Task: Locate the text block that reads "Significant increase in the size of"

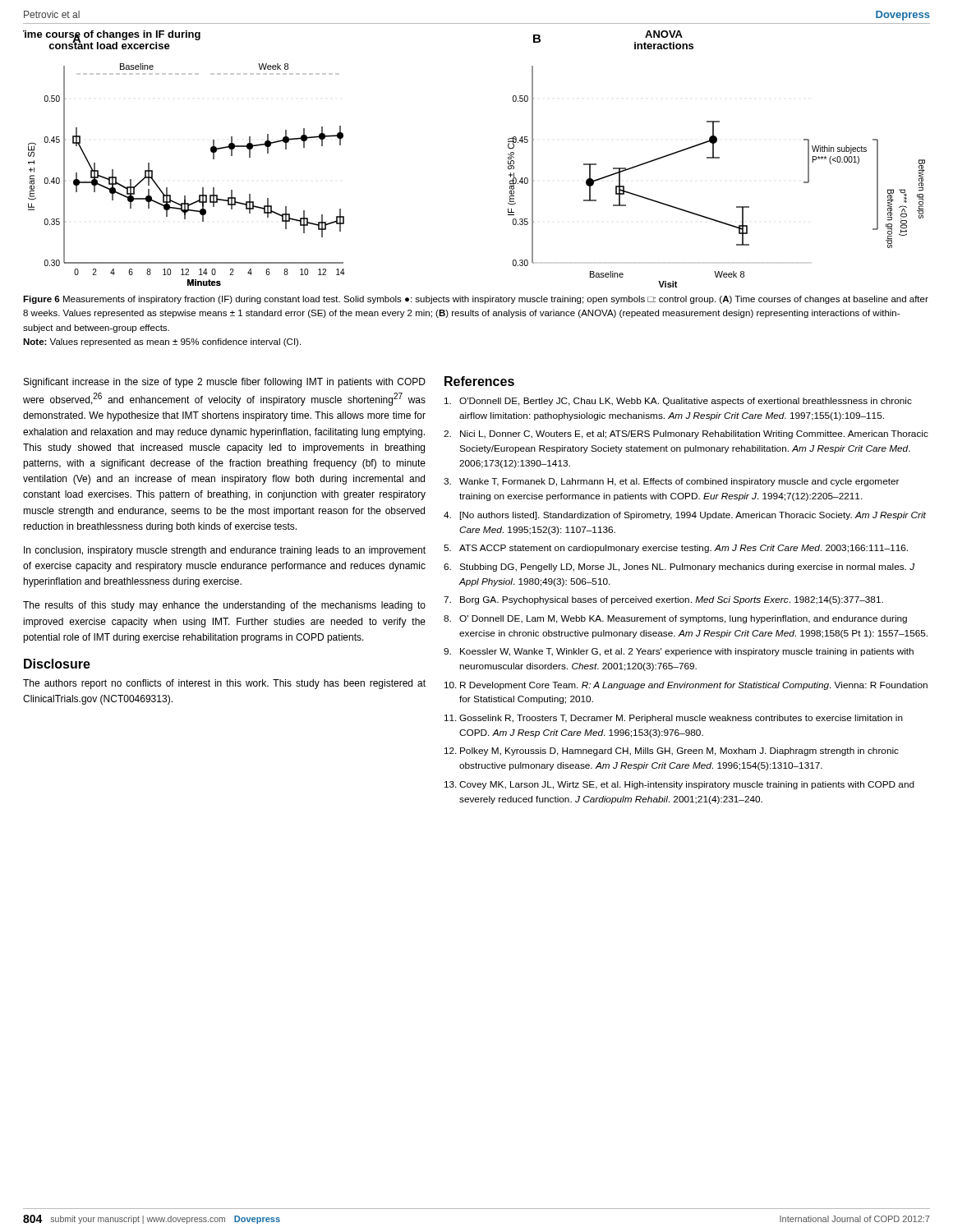Action: 224,454
